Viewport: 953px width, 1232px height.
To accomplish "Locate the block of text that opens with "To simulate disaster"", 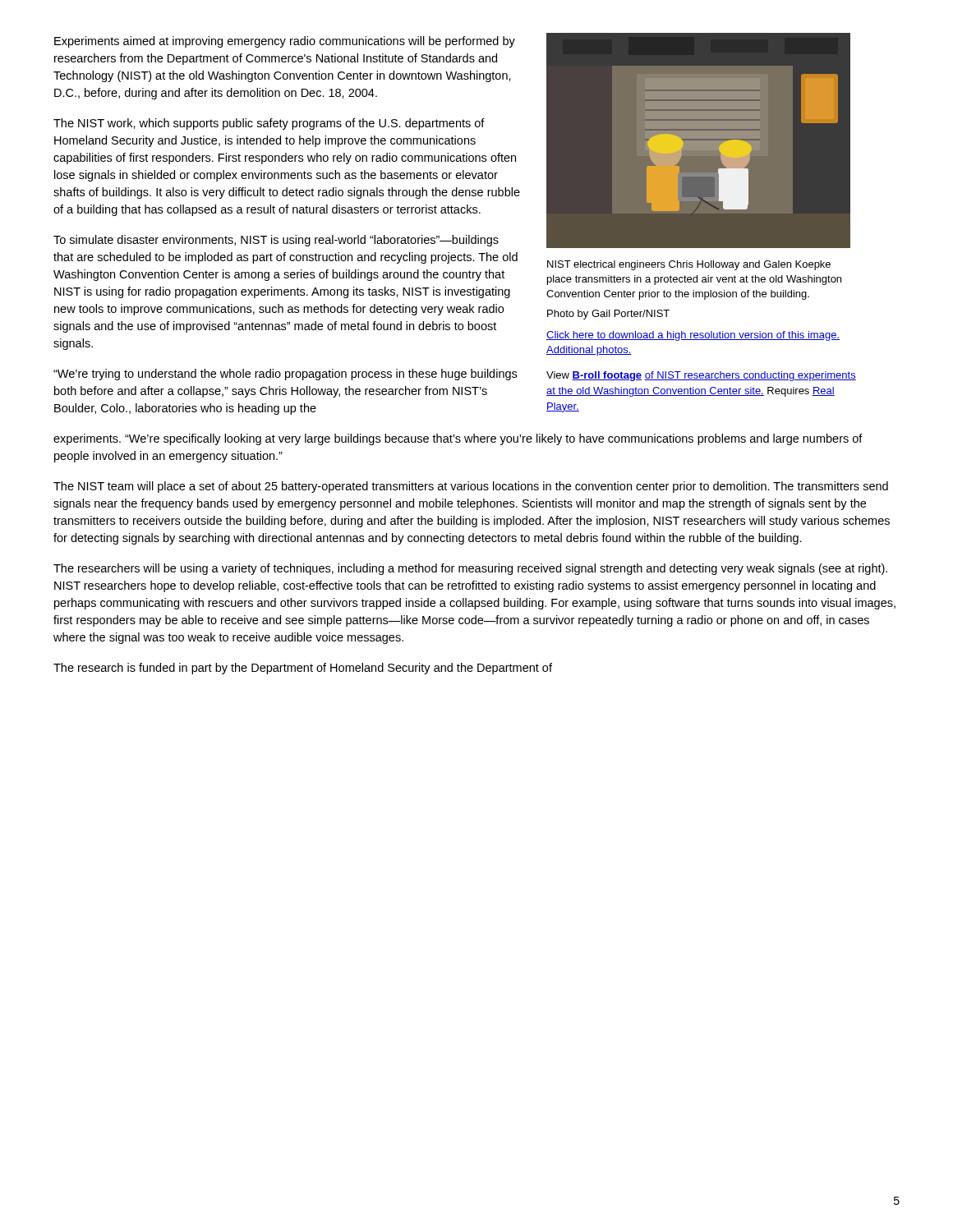I will [286, 292].
